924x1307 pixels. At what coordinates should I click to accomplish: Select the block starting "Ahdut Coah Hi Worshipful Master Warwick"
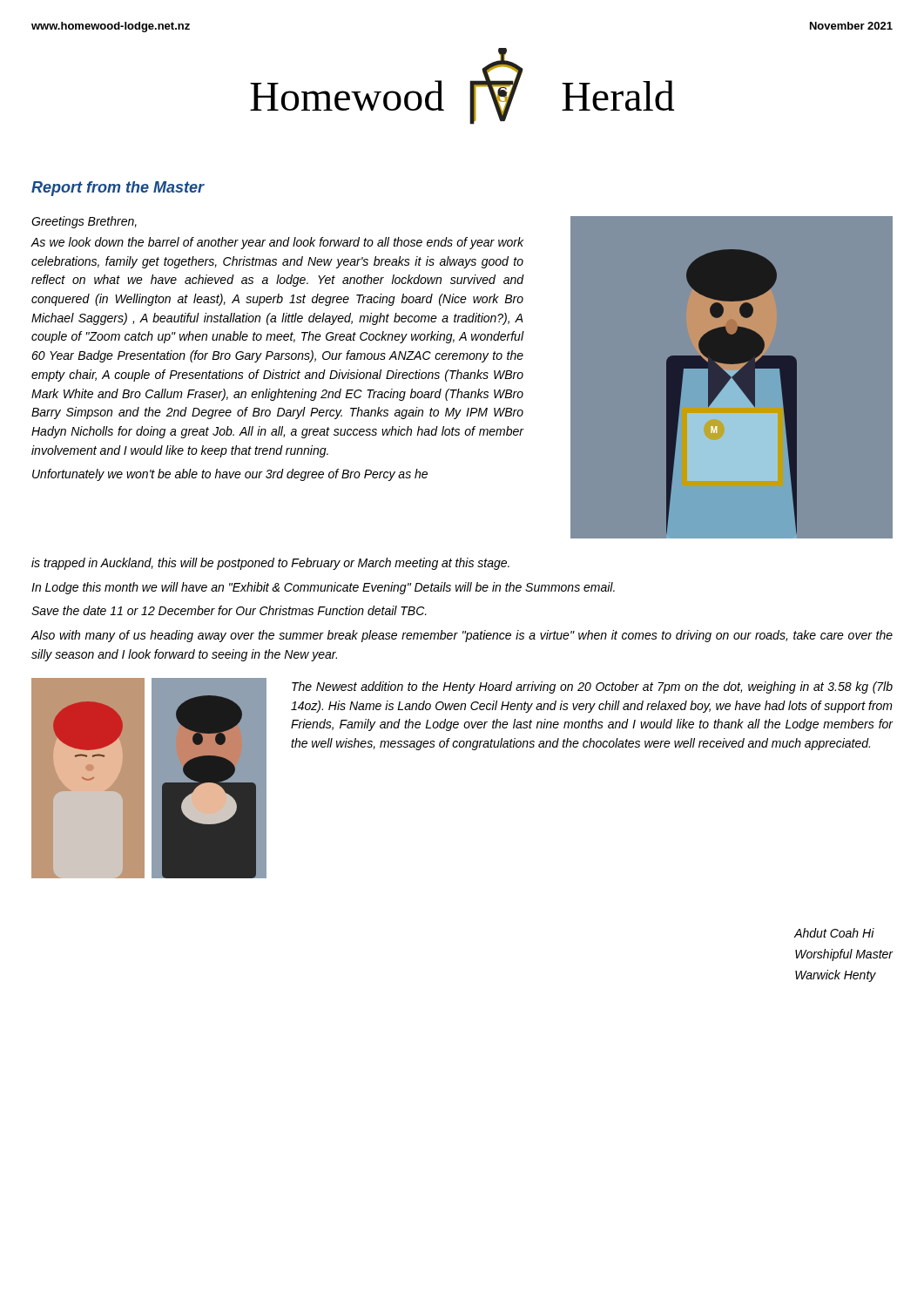(844, 955)
